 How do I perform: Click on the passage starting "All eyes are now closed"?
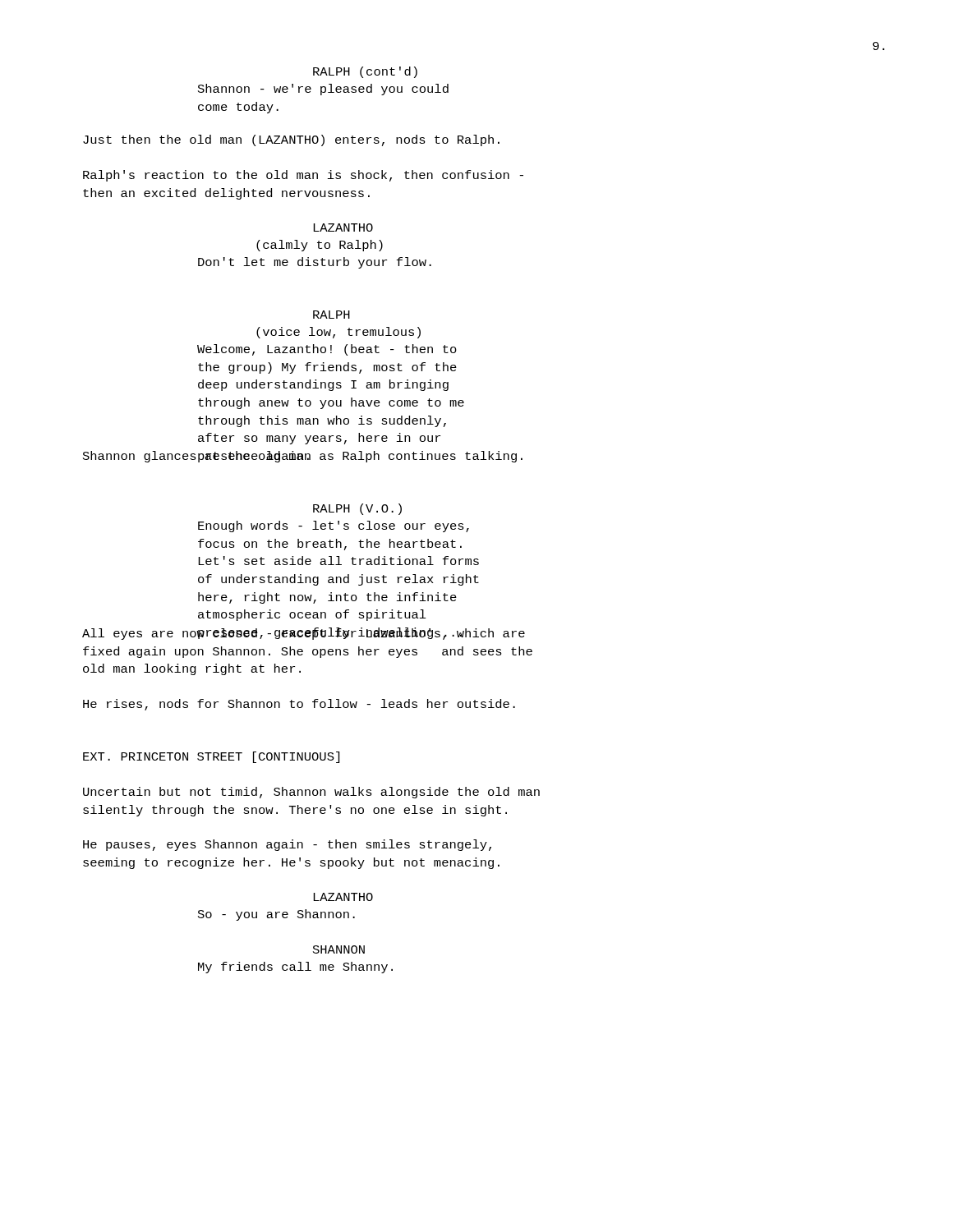308,652
